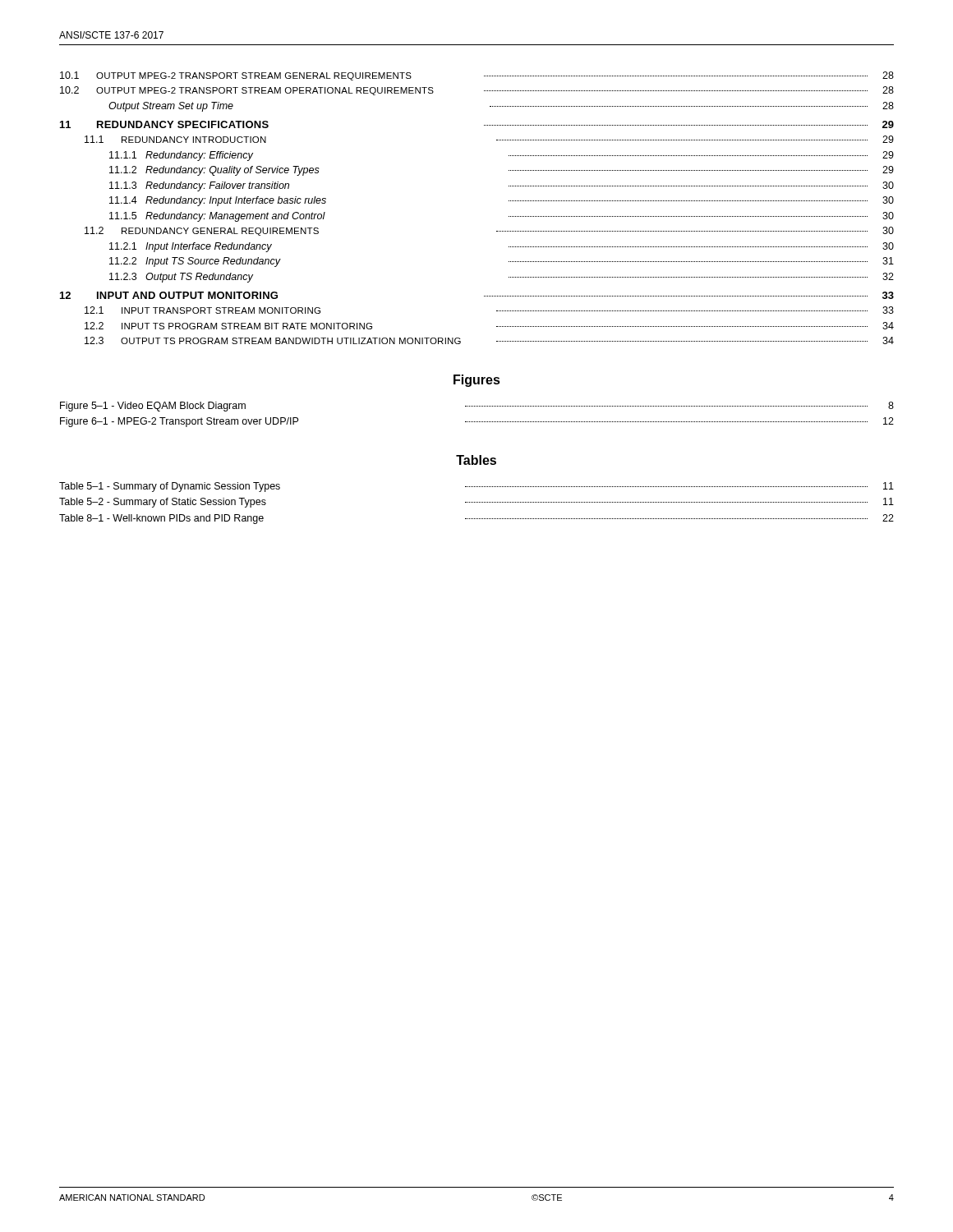Locate the text starting "10.1 Output Mpeg-2 Transport Stream General Requirements 28"

(x=476, y=74)
